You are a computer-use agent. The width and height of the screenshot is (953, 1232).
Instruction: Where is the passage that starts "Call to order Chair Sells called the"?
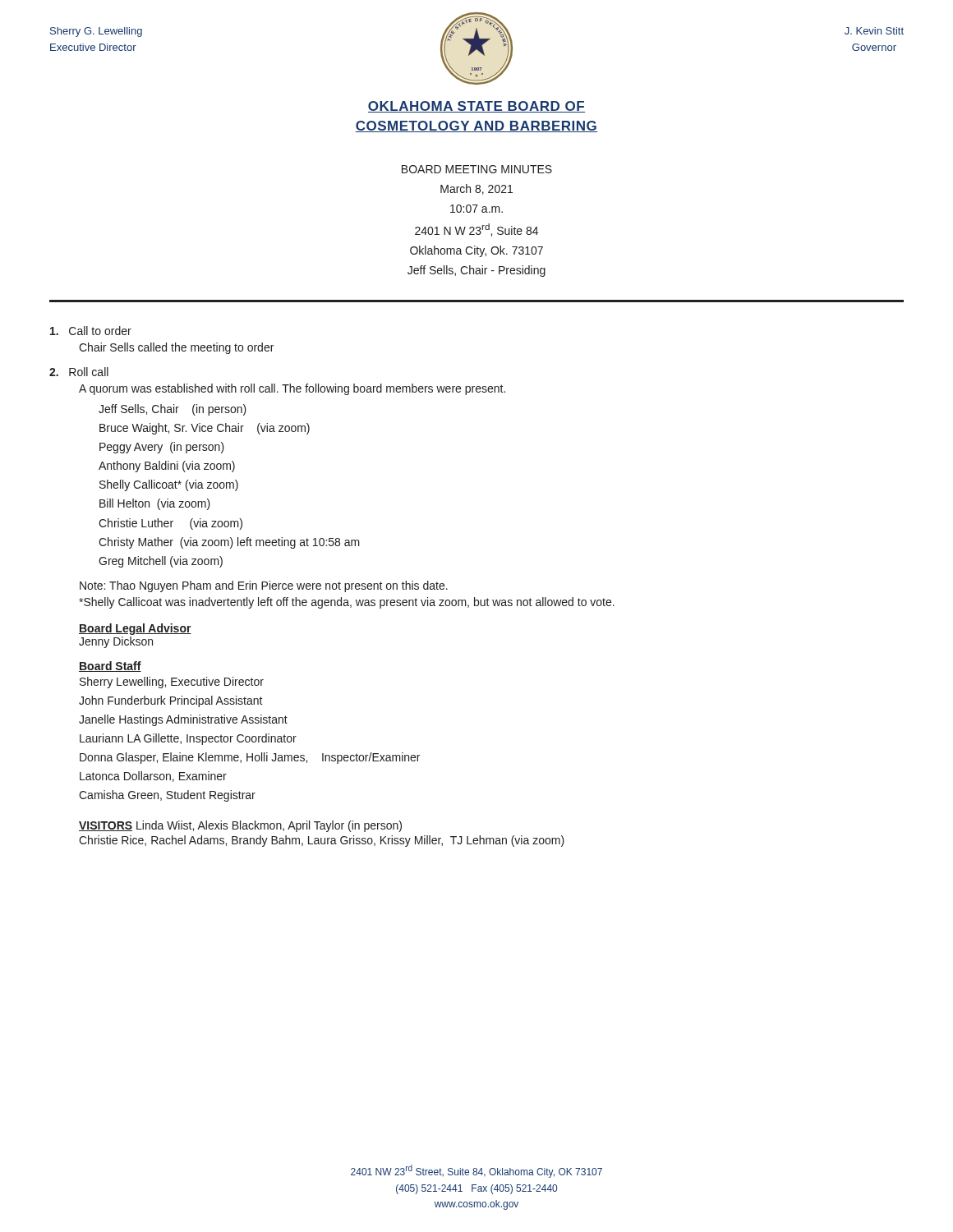91,331
